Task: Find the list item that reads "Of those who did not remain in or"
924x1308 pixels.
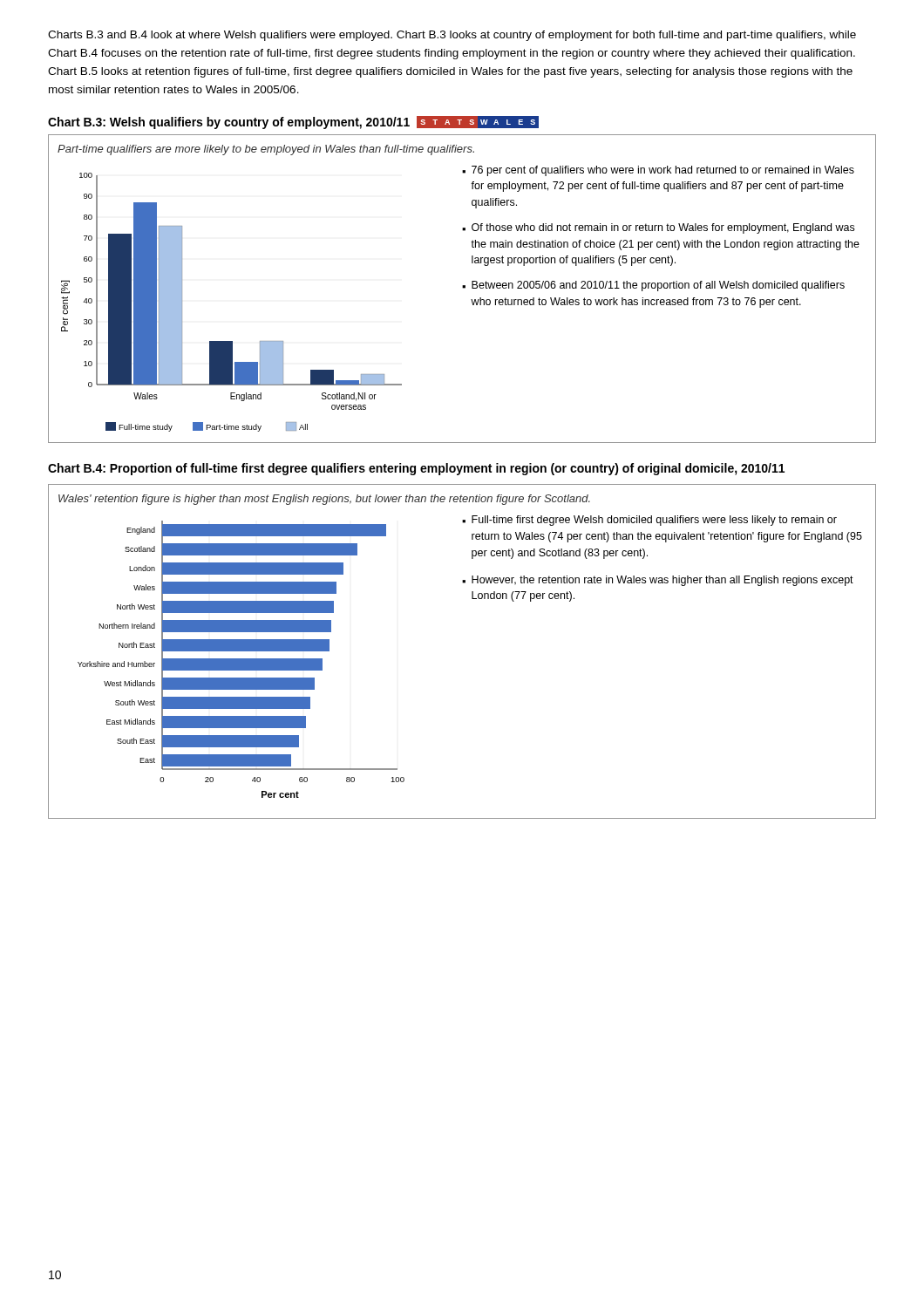Action: point(665,244)
